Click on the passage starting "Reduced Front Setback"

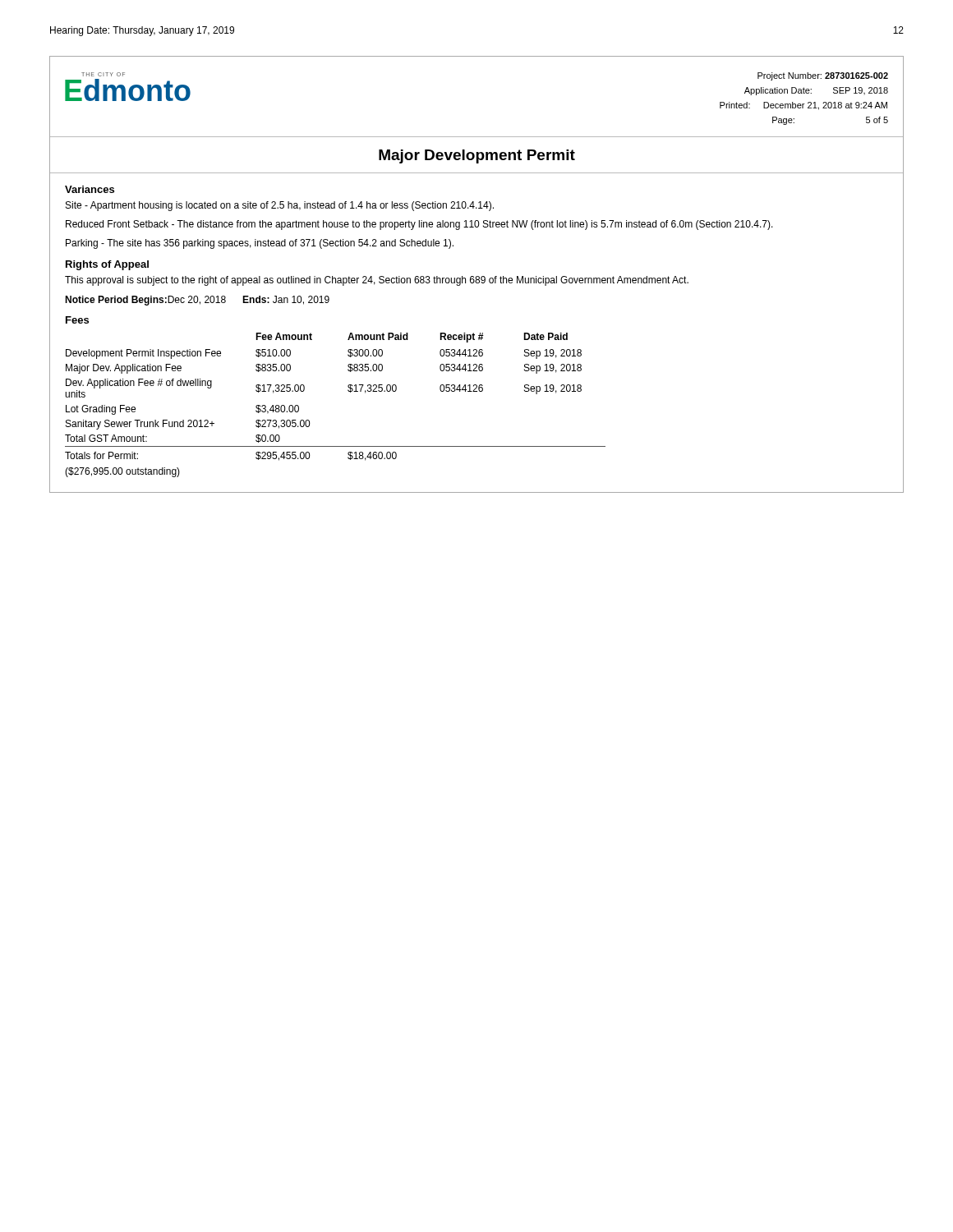(x=419, y=224)
